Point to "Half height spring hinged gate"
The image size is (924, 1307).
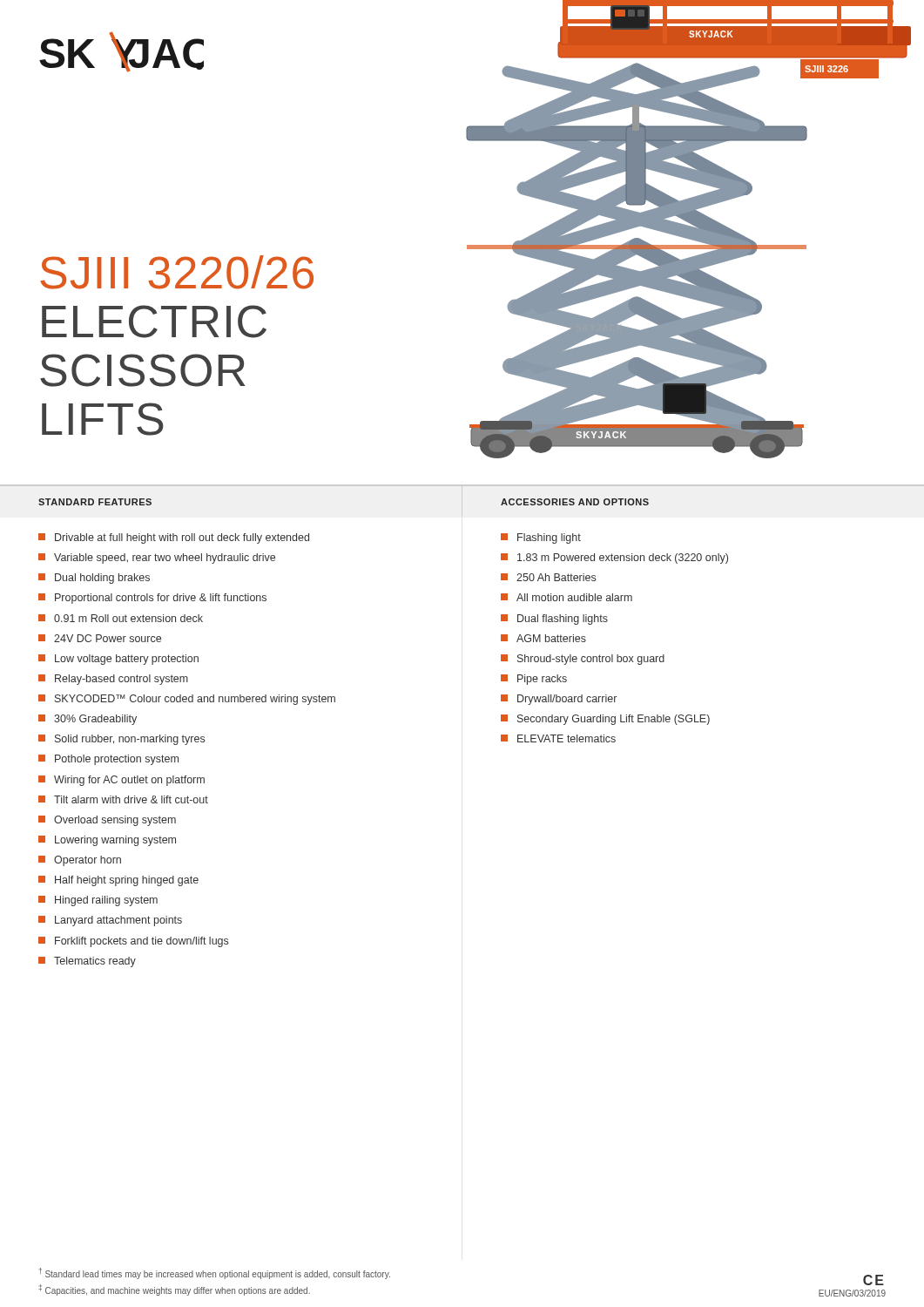[119, 880]
